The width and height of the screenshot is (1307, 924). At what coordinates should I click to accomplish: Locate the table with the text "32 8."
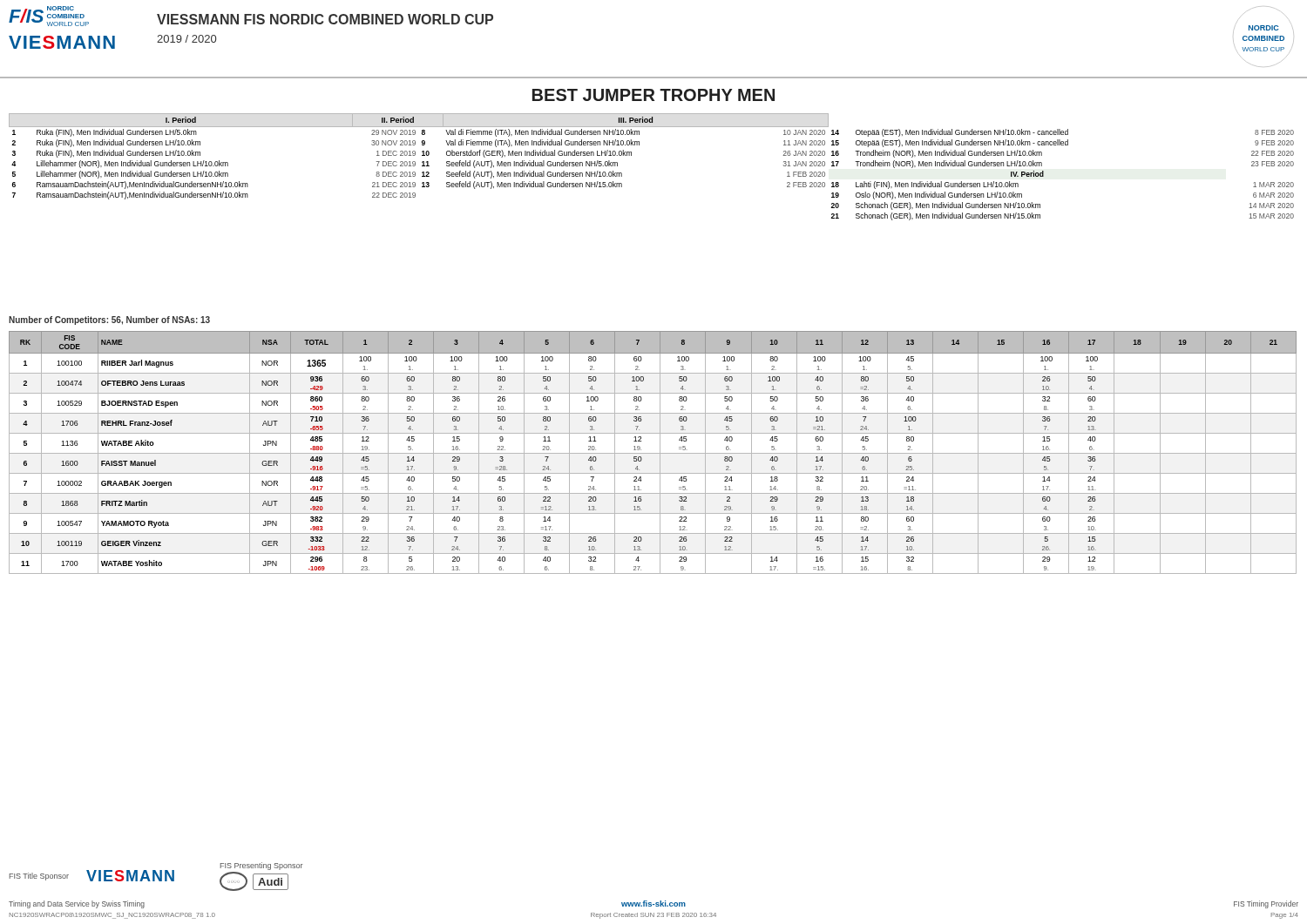[653, 452]
